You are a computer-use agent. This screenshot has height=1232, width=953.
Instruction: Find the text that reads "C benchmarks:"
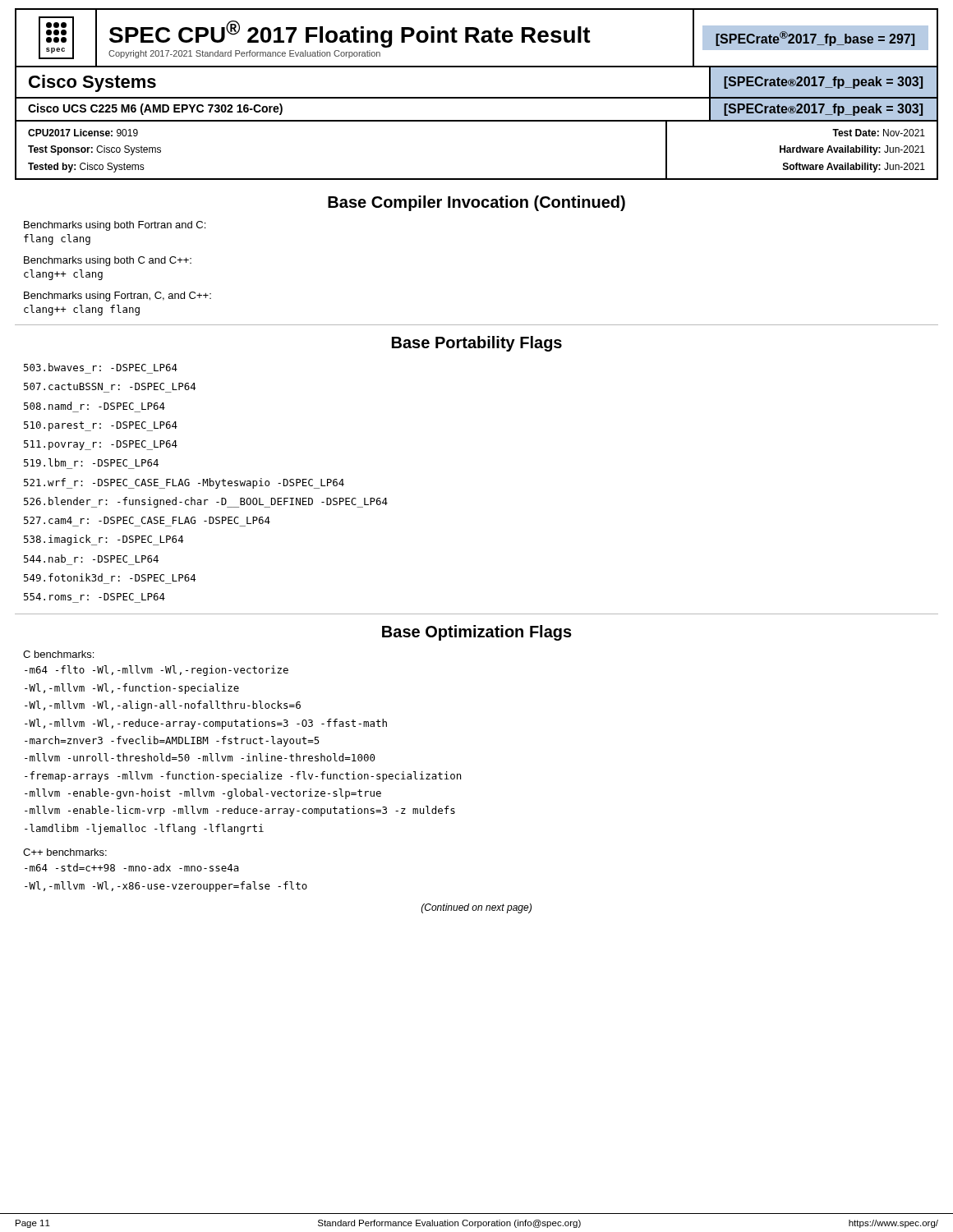coord(59,655)
